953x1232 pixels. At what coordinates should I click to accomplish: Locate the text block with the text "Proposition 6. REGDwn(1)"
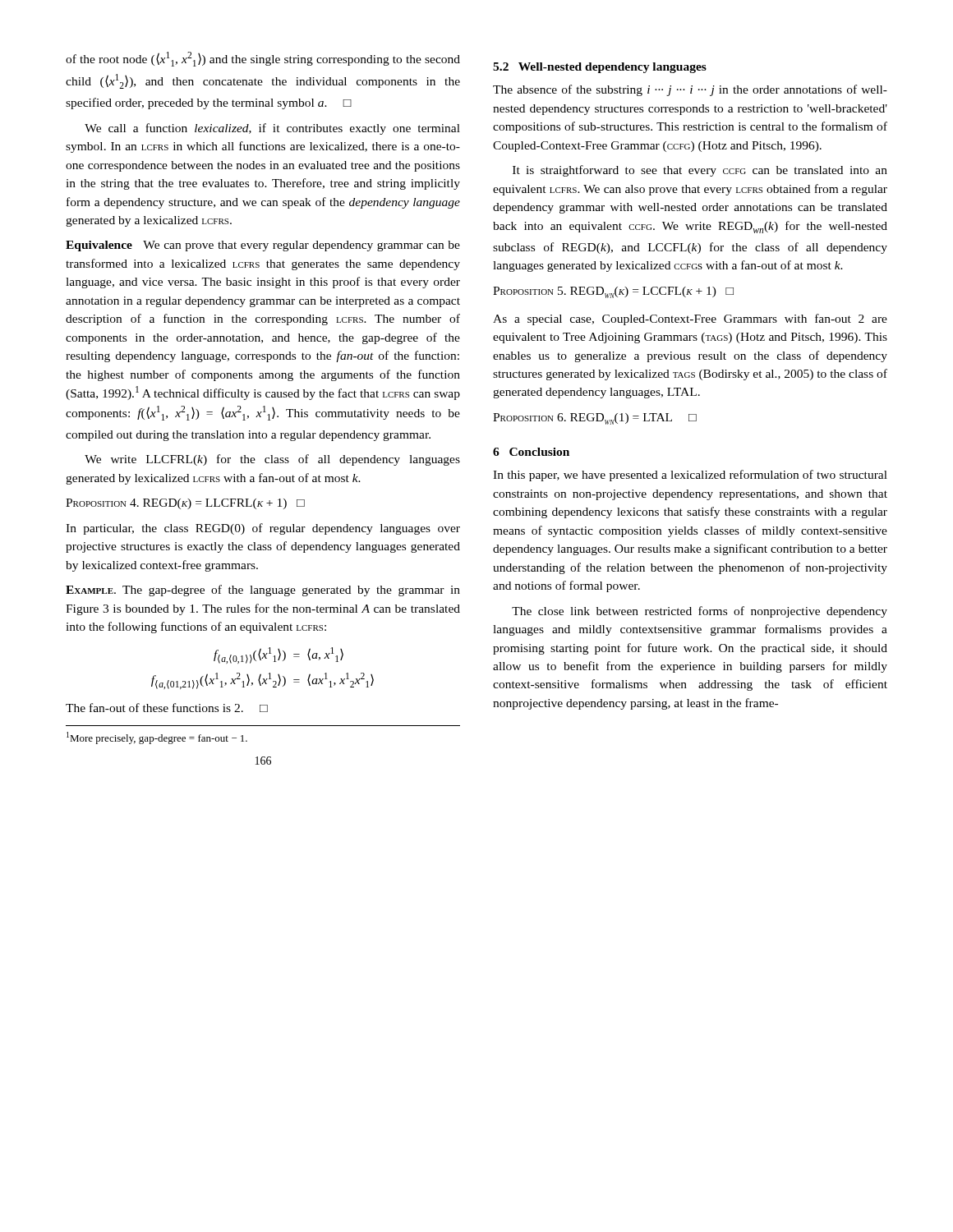[690, 419]
